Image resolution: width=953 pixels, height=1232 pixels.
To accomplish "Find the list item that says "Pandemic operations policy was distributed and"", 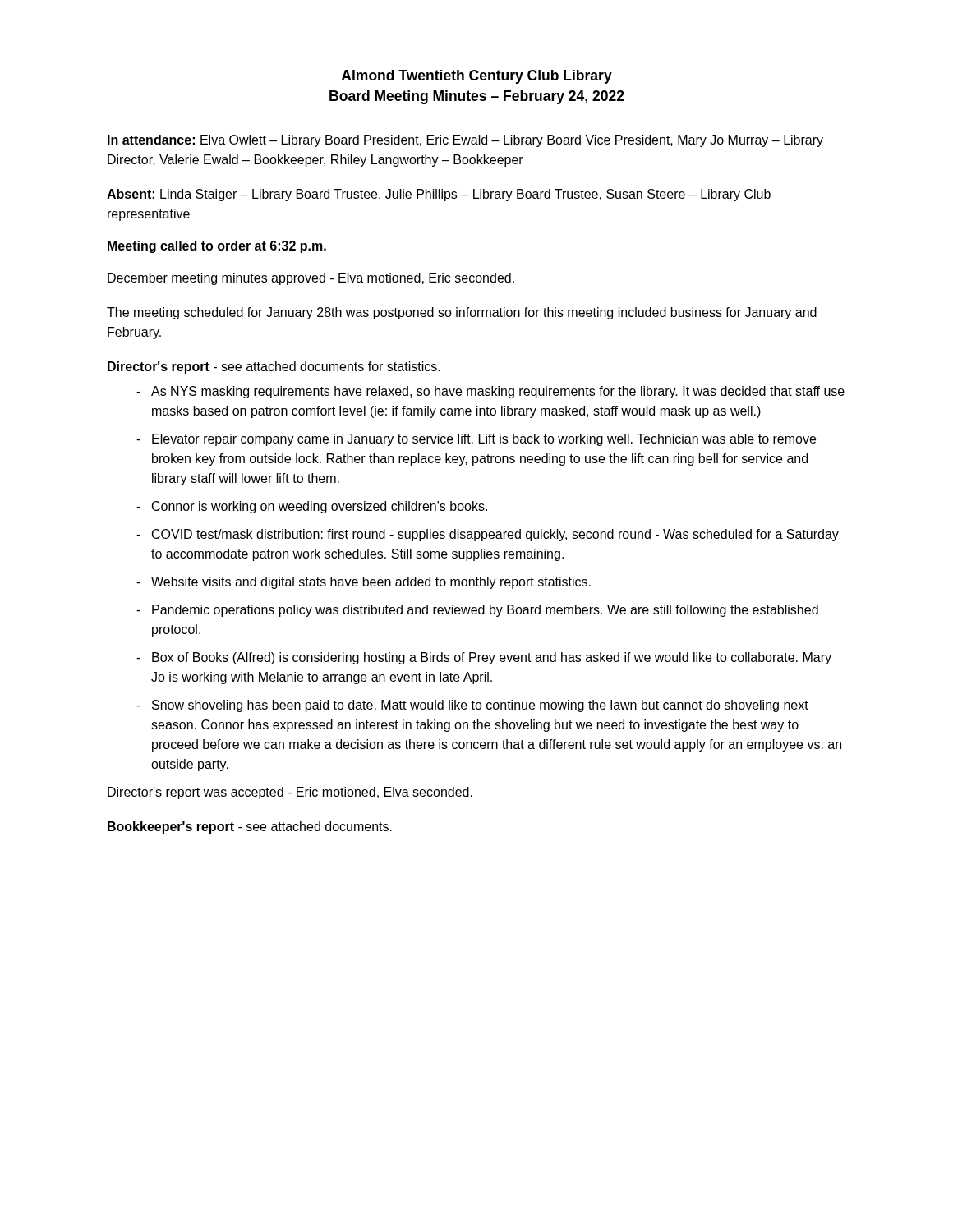I will point(485,620).
